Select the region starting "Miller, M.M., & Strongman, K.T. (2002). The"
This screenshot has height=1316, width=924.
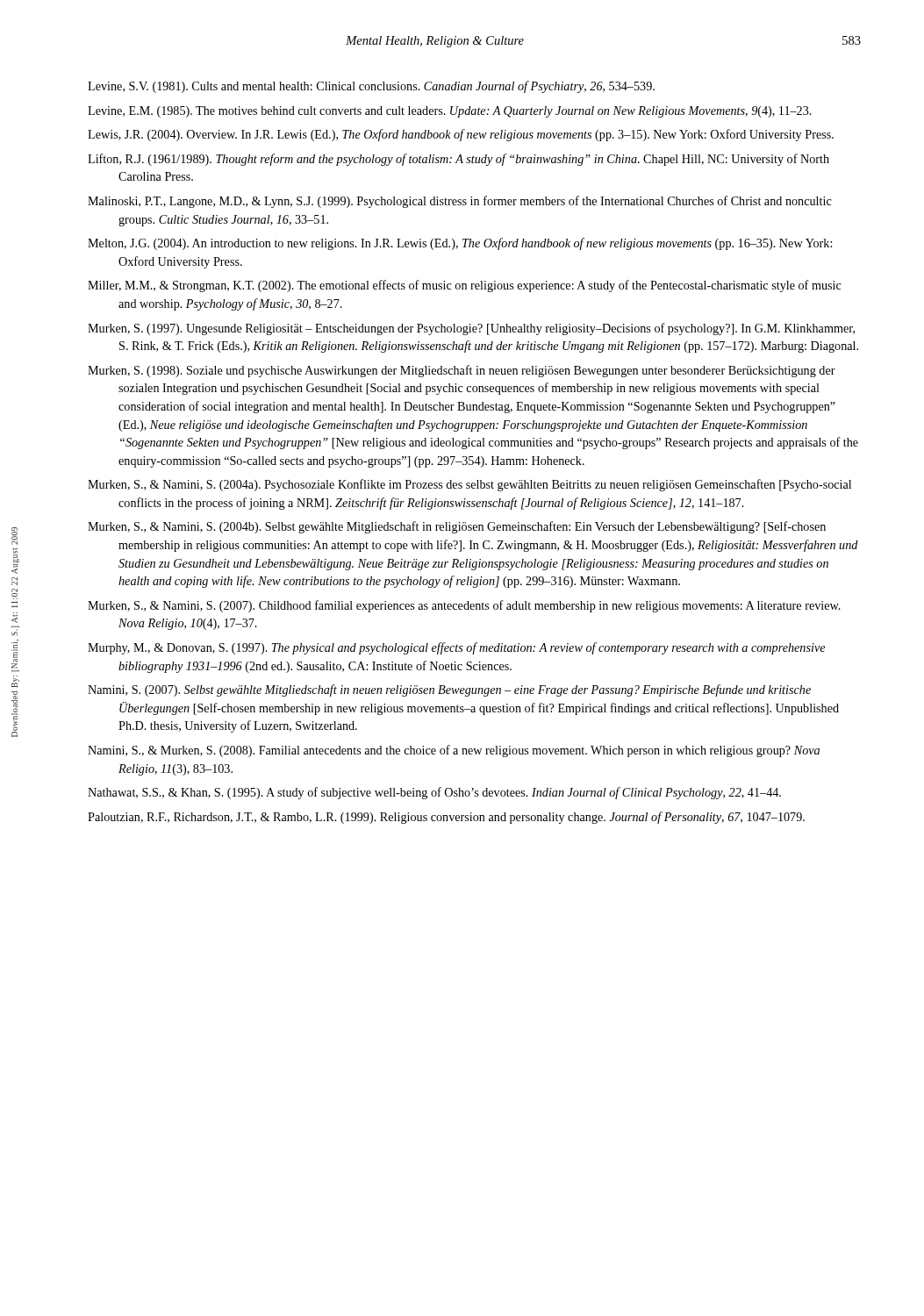(x=465, y=295)
